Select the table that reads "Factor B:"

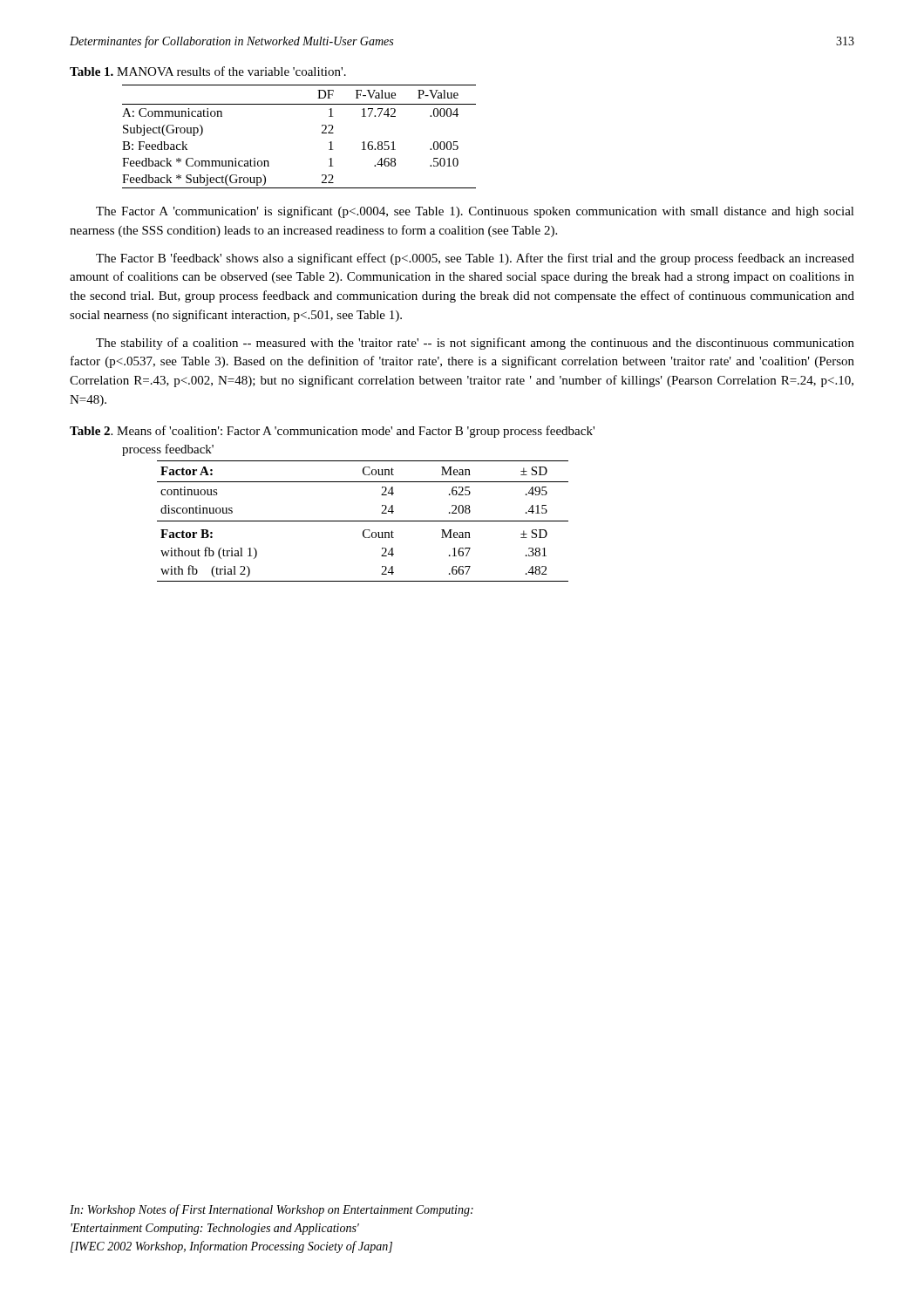point(462,521)
